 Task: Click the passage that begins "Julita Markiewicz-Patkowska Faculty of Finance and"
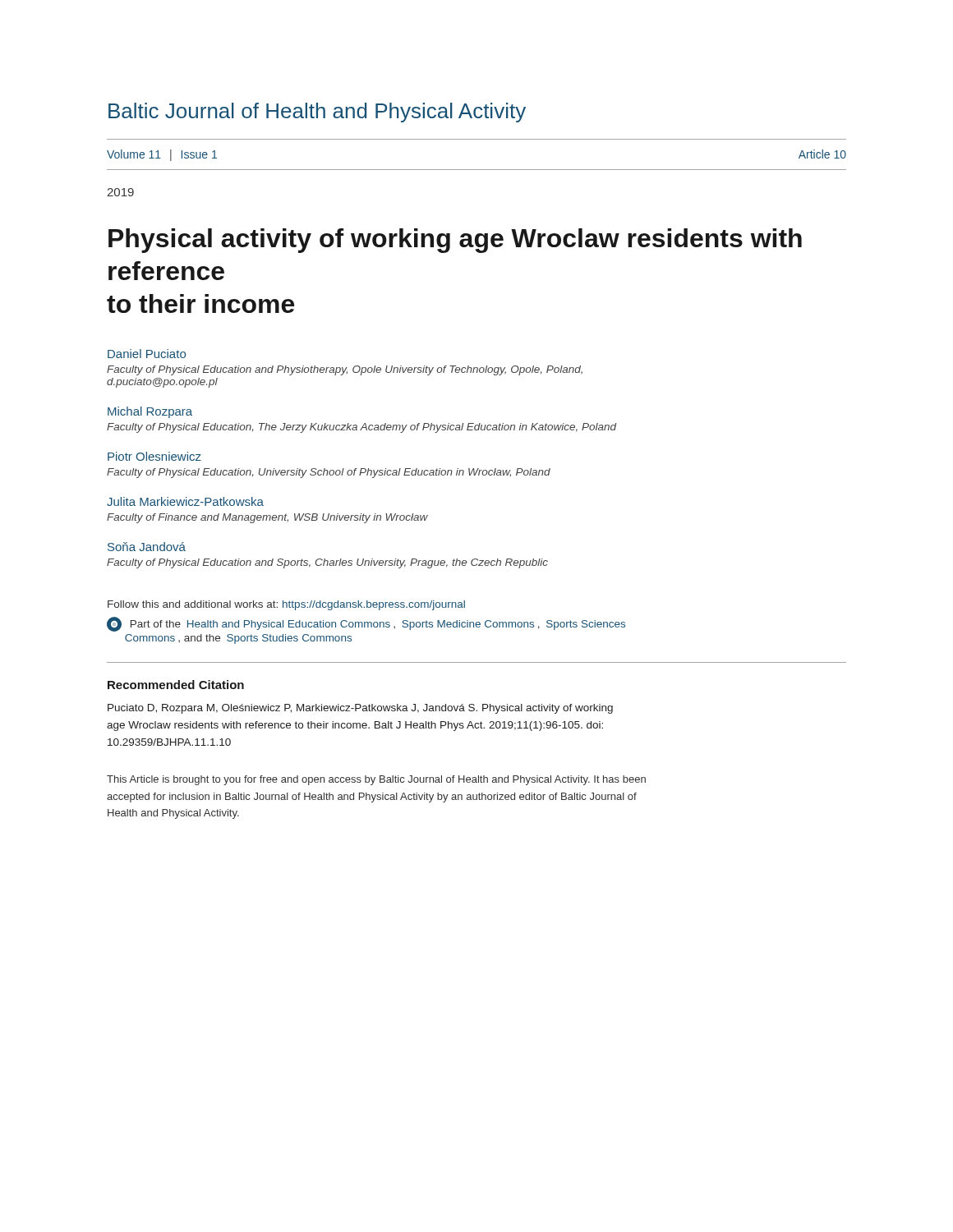tap(185, 501)
